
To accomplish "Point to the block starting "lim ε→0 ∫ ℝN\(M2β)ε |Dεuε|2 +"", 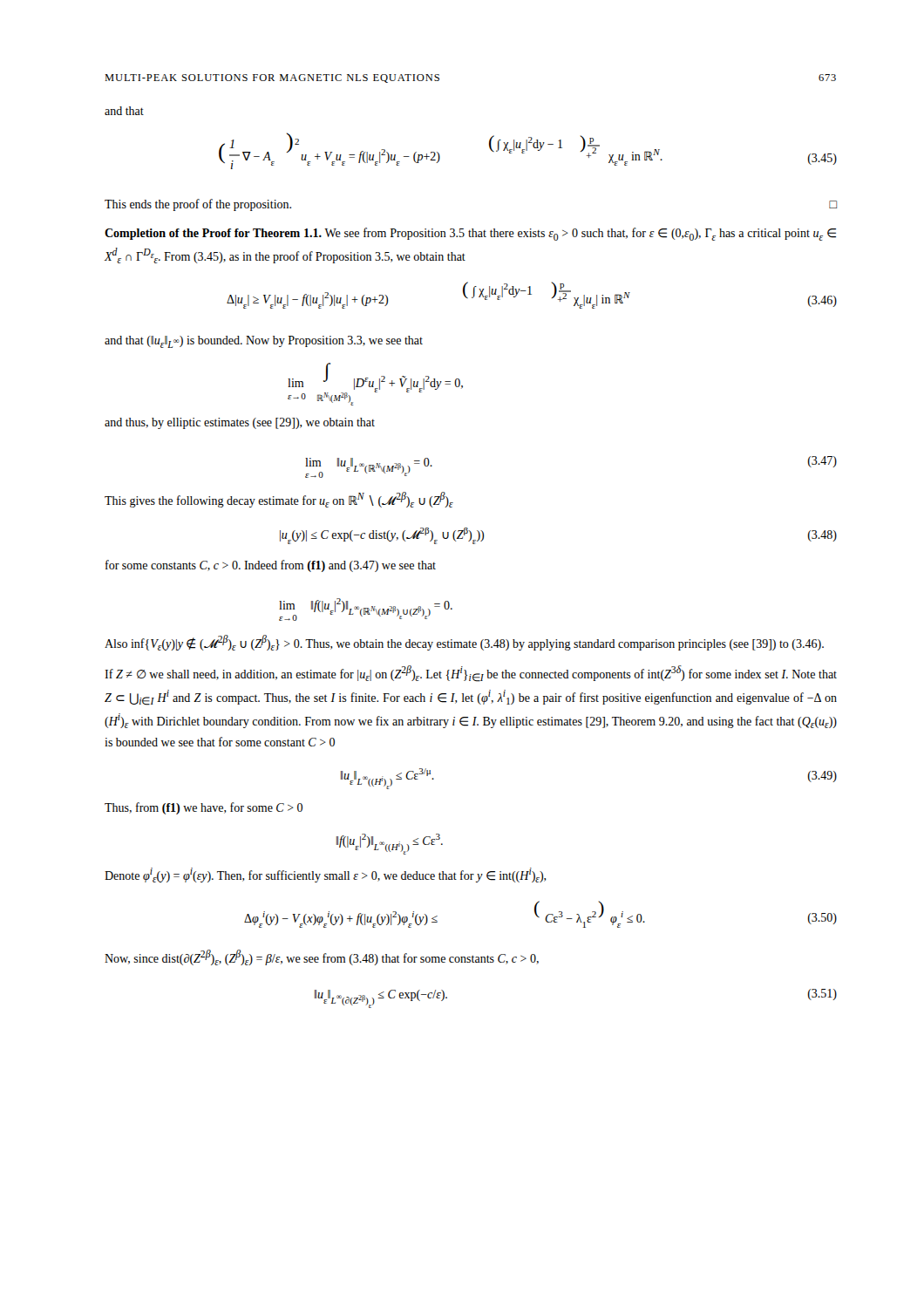I will click(x=471, y=383).
